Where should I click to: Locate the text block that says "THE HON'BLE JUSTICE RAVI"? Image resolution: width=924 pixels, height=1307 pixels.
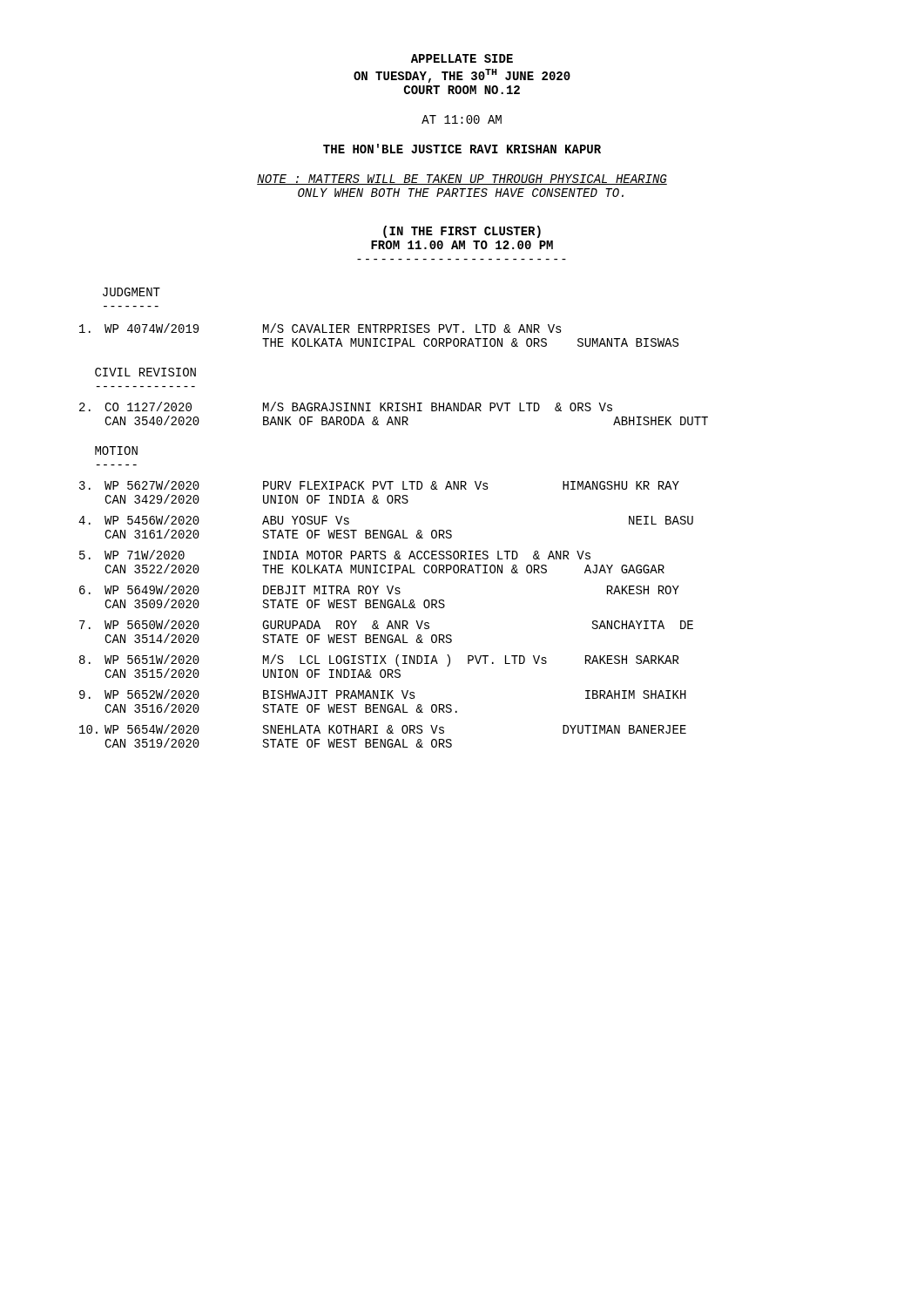[x=462, y=150]
